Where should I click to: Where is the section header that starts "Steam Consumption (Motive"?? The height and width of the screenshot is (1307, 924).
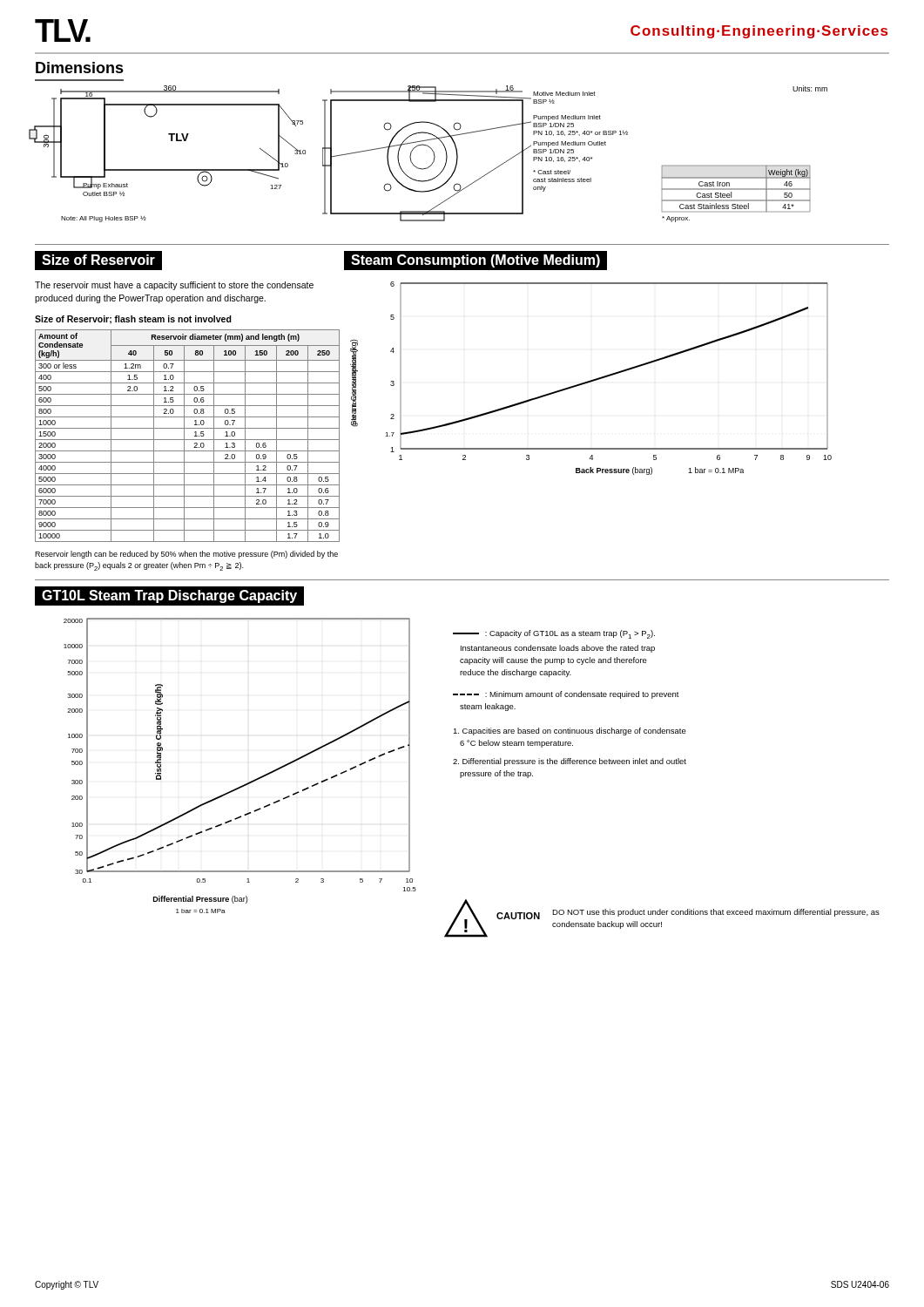coord(476,261)
